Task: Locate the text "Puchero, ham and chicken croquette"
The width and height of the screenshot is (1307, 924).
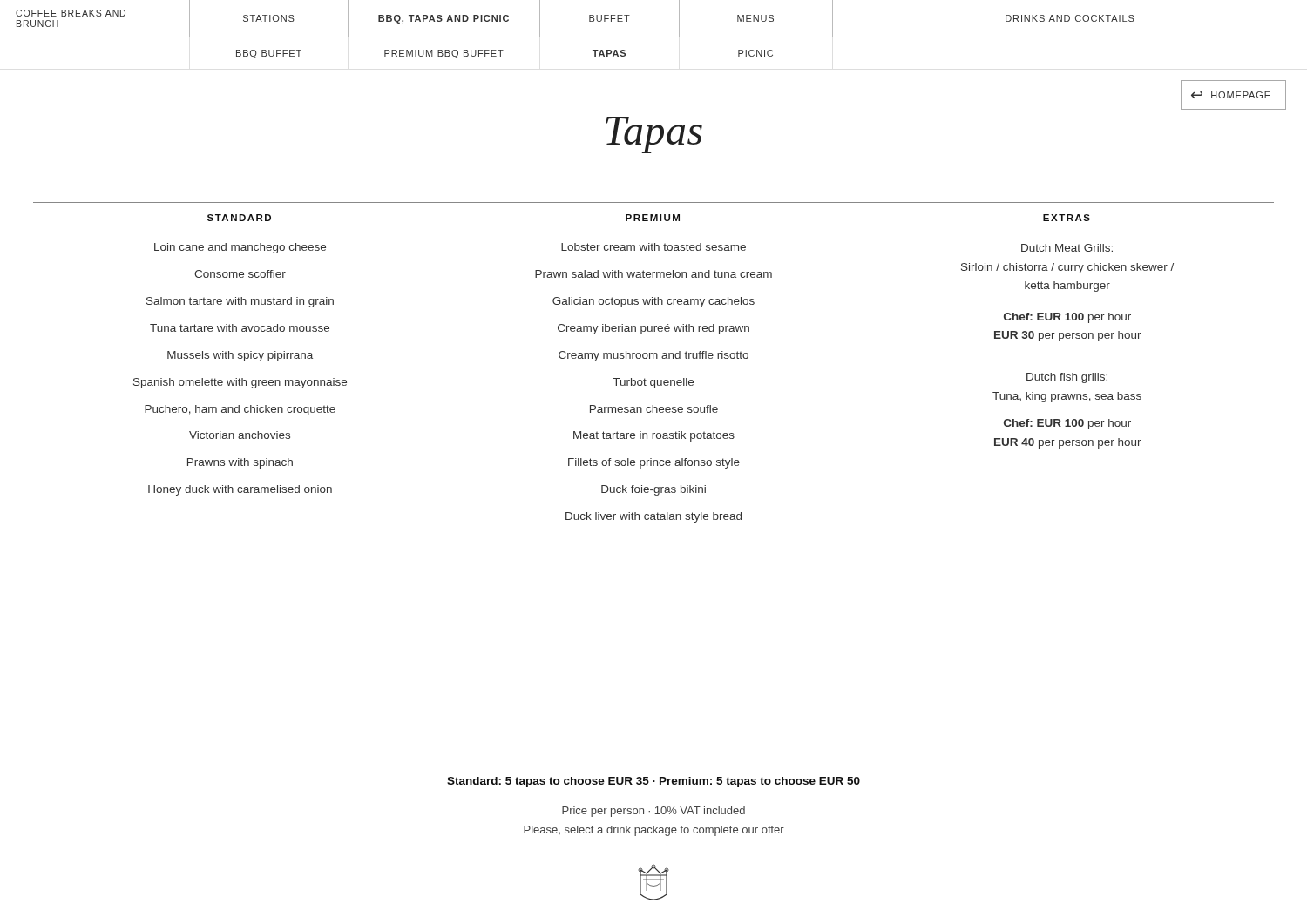Action: [x=240, y=408]
